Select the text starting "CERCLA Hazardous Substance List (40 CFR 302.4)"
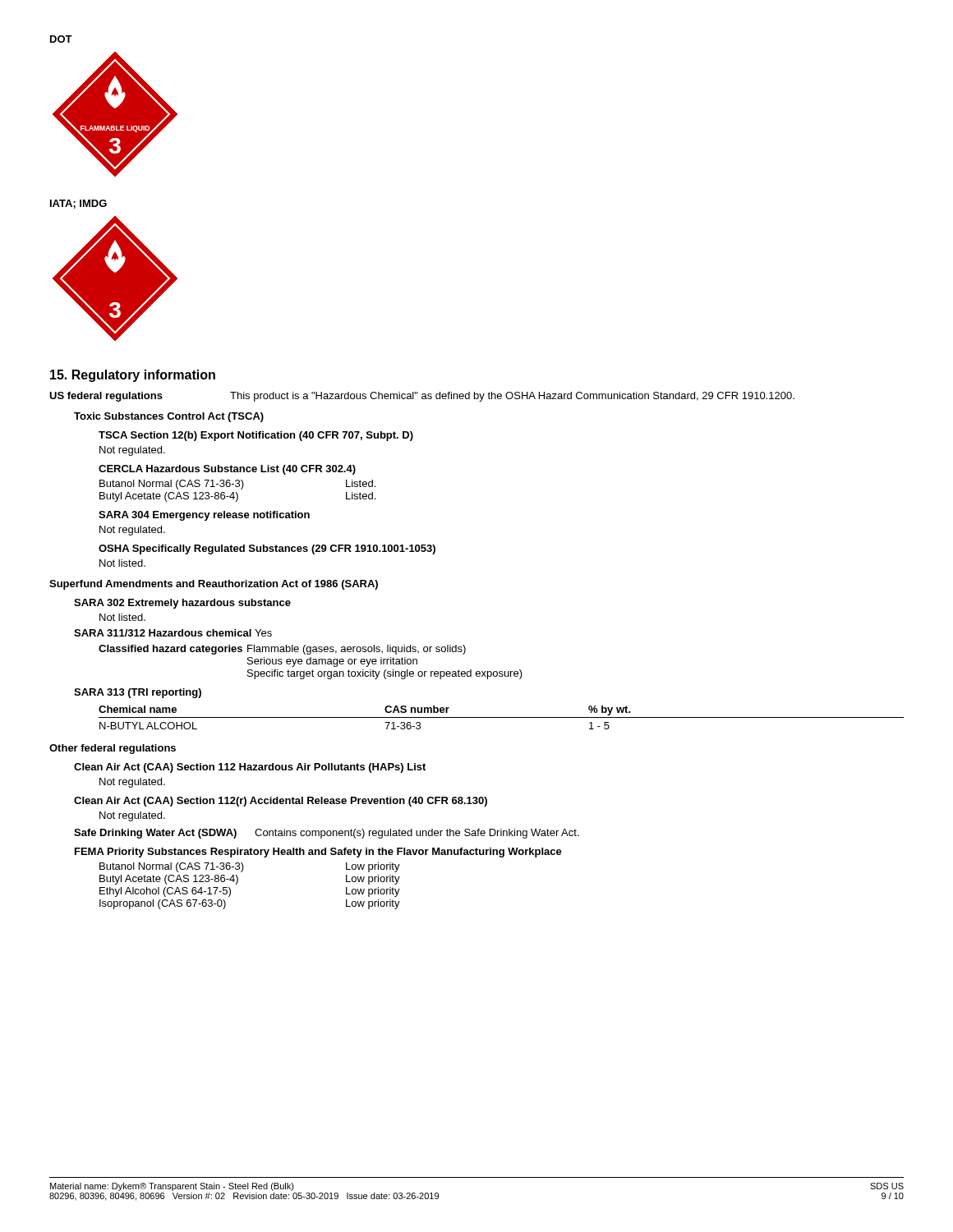Image resolution: width=953 pixels, height=1232 pixels. (227, 470)
